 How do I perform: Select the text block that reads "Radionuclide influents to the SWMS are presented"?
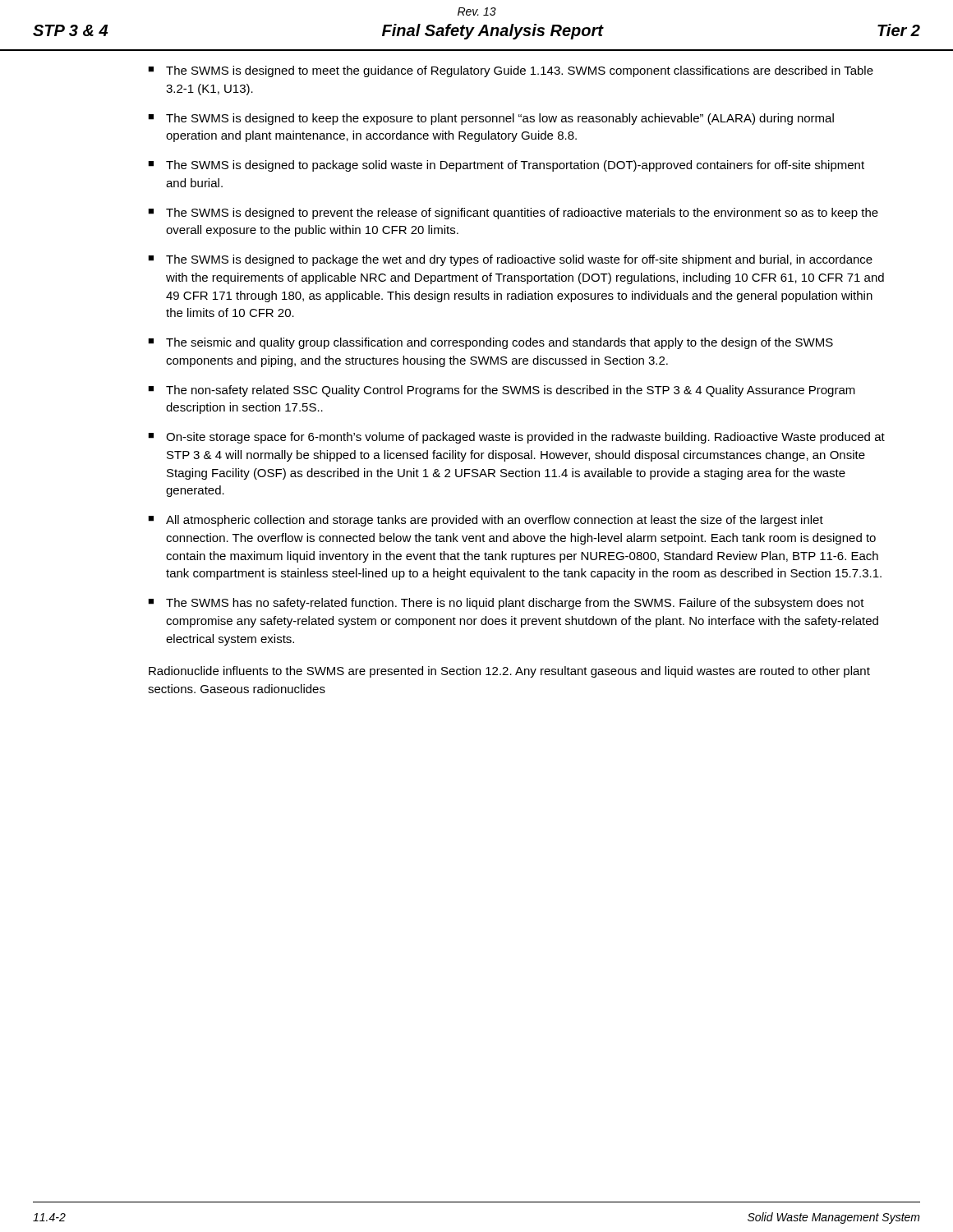click(509, 680)
